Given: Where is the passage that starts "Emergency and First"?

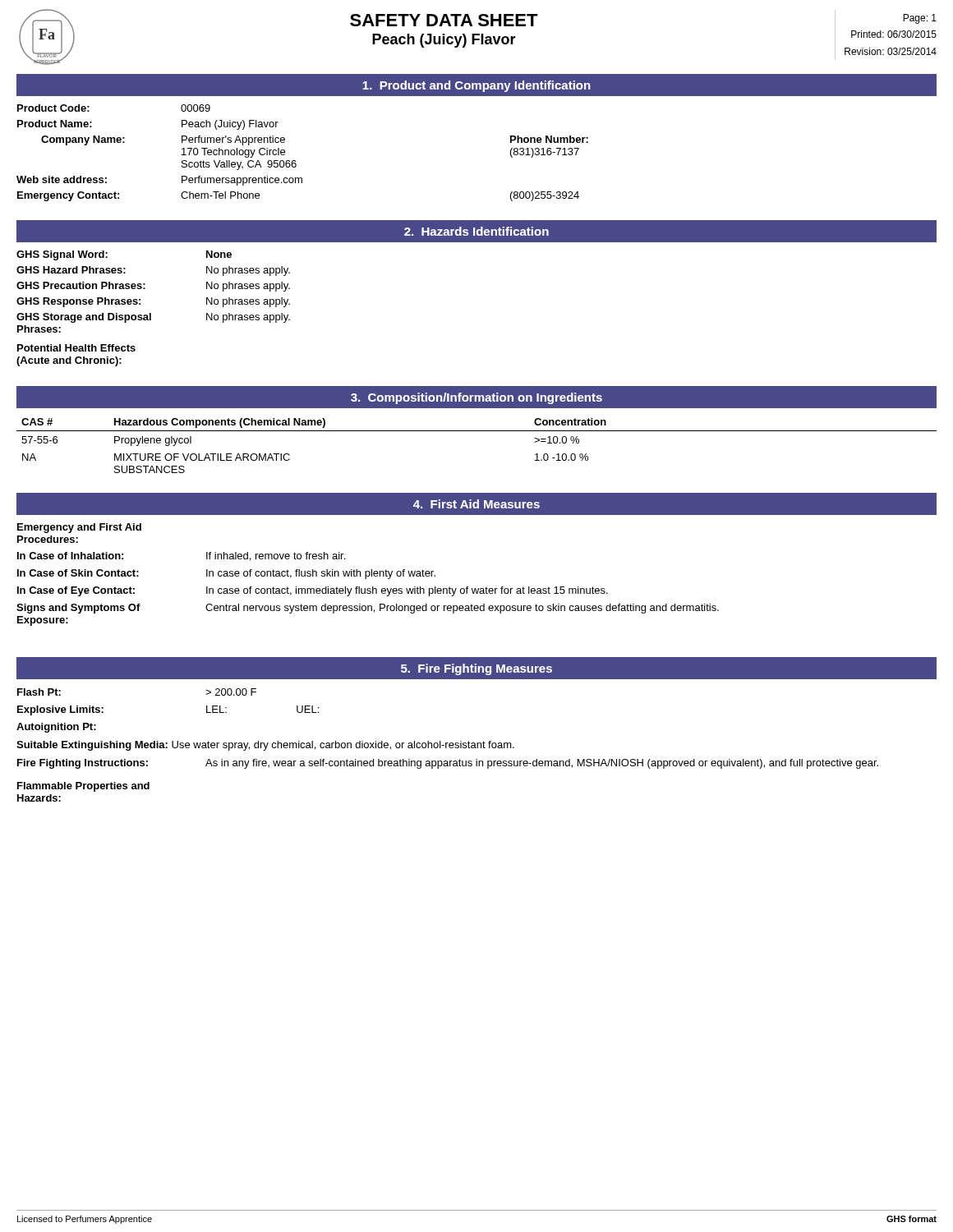Looking at the screenshot, I should pos(79,528).
